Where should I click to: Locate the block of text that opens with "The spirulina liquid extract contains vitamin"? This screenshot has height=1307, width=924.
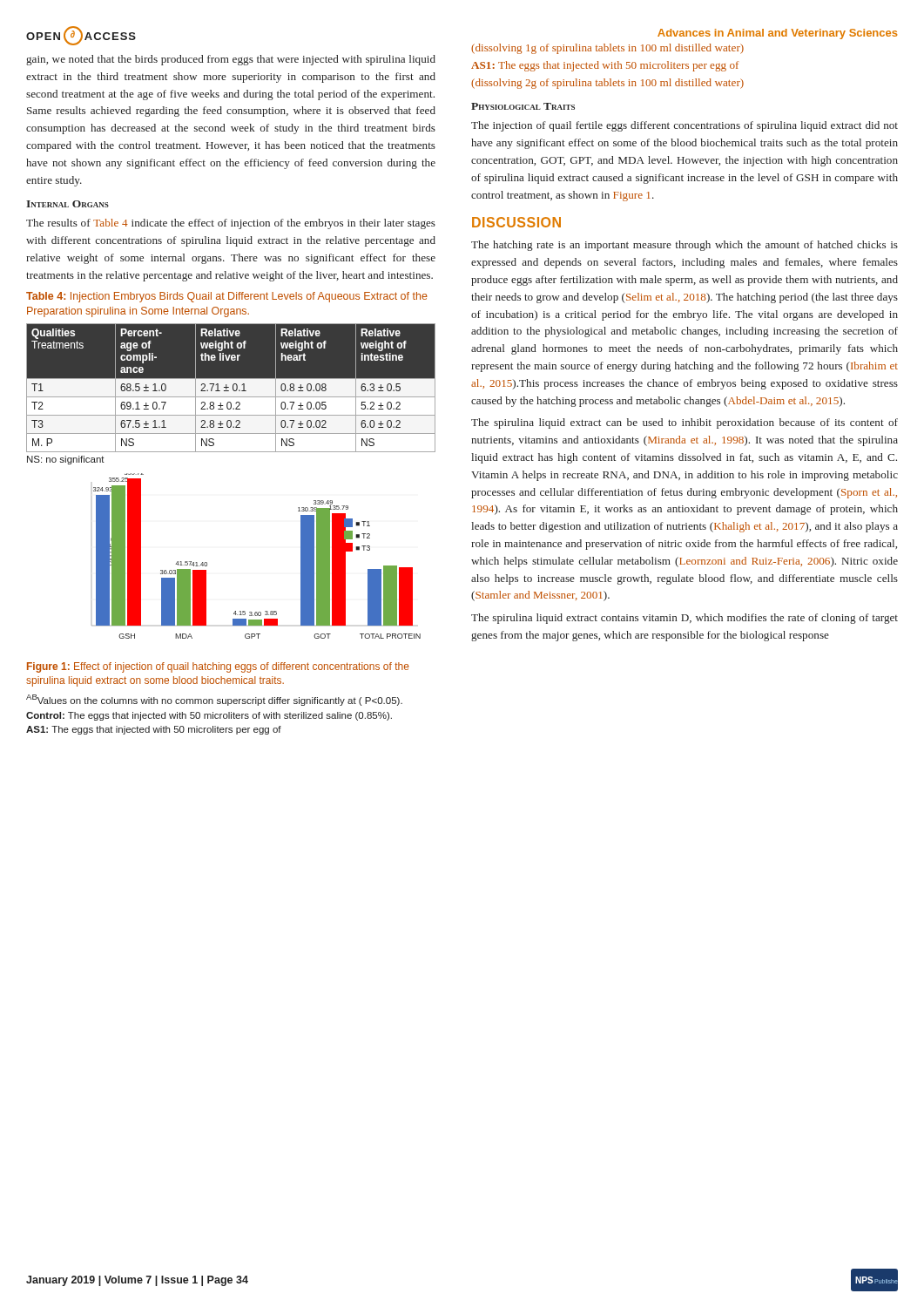click(684, 626)
